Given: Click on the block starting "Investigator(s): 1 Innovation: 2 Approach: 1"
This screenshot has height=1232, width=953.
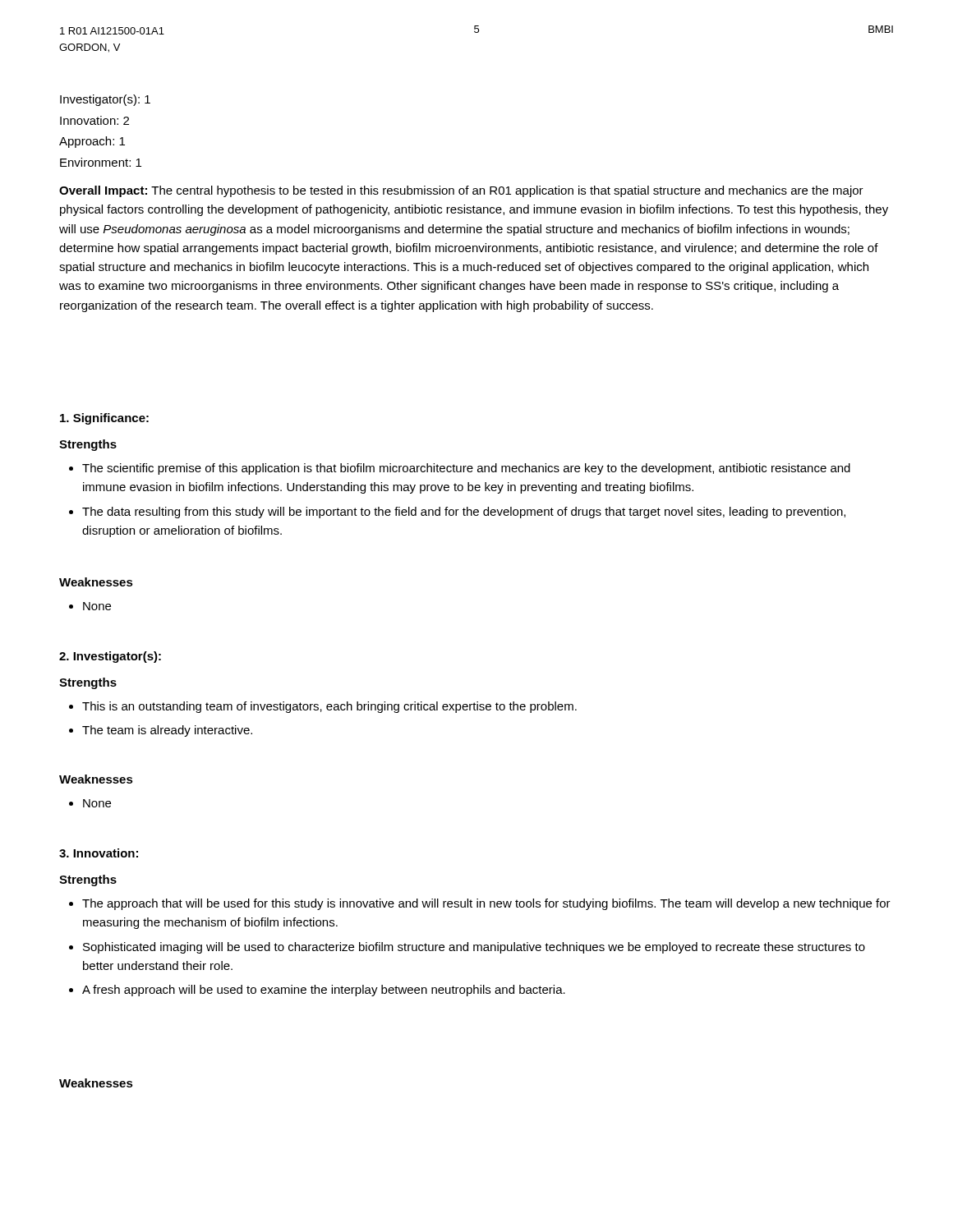Looking at the screenshot, I should point(105,130).
